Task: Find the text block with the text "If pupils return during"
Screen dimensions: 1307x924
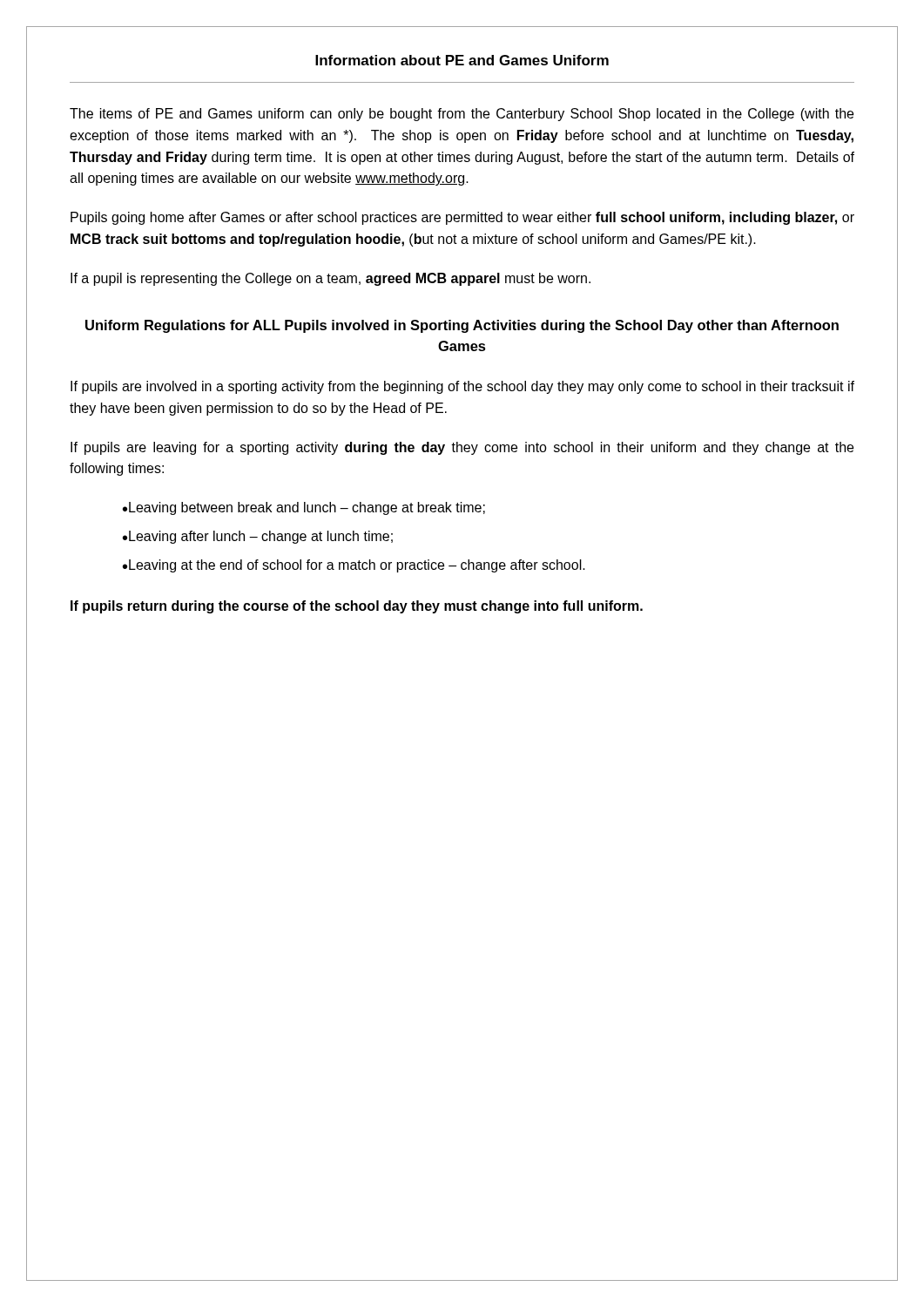Action: click(x=356, y=606)
